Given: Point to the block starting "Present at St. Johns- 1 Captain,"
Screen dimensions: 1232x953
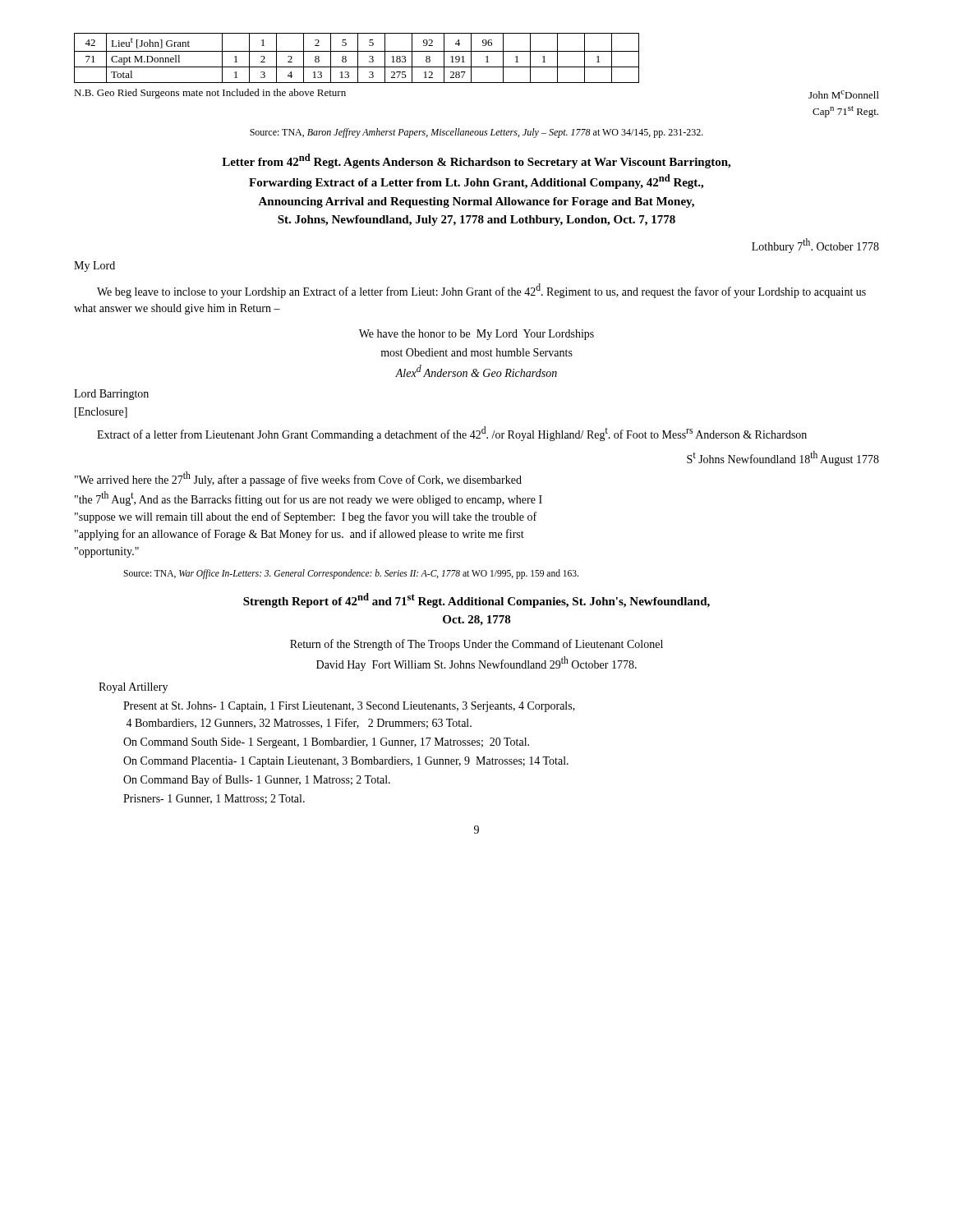Looking at the screenshot, I should point(349,715).
